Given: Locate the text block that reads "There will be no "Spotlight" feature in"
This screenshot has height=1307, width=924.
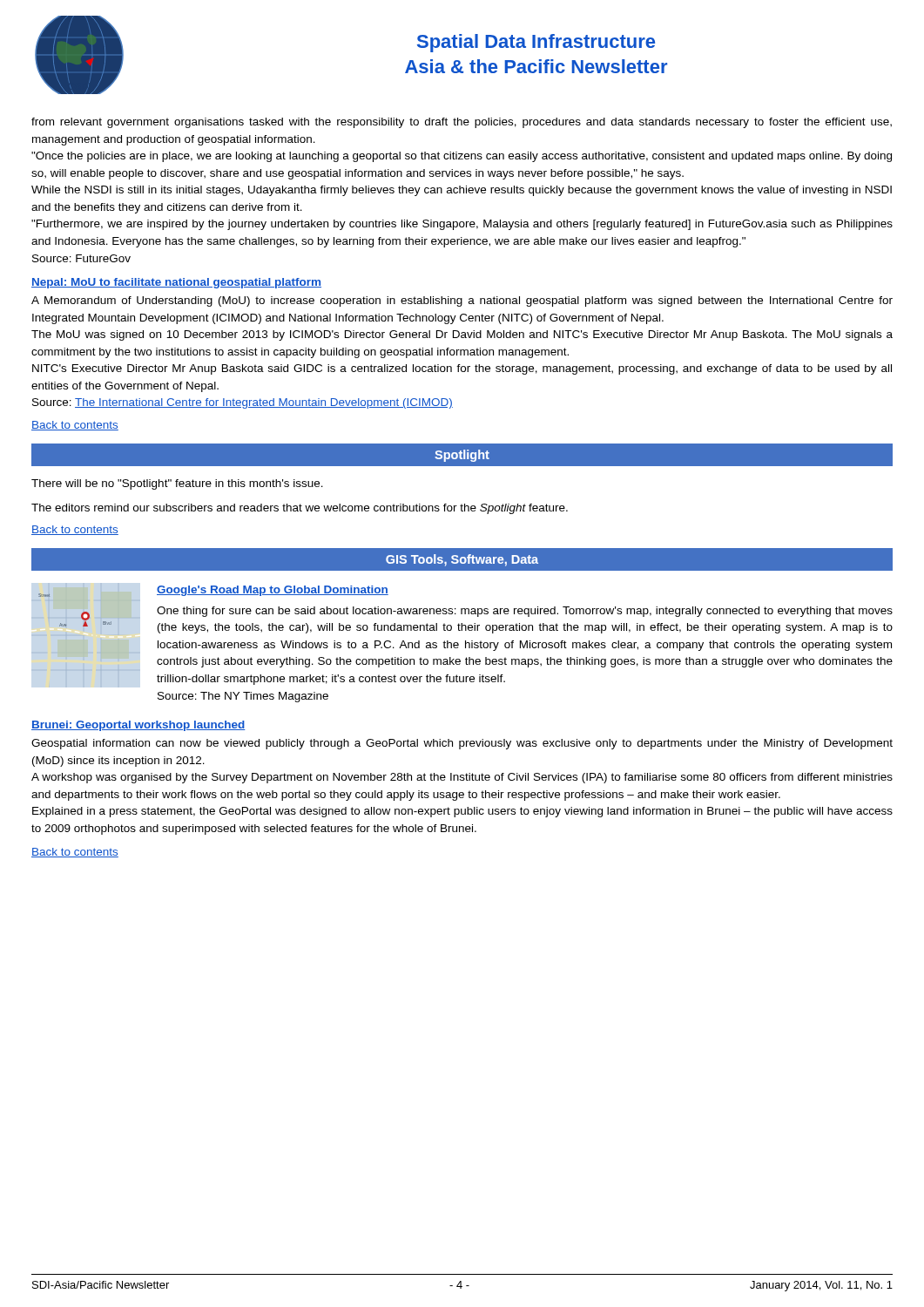Looking at the screenshot, I should [177, 483].
